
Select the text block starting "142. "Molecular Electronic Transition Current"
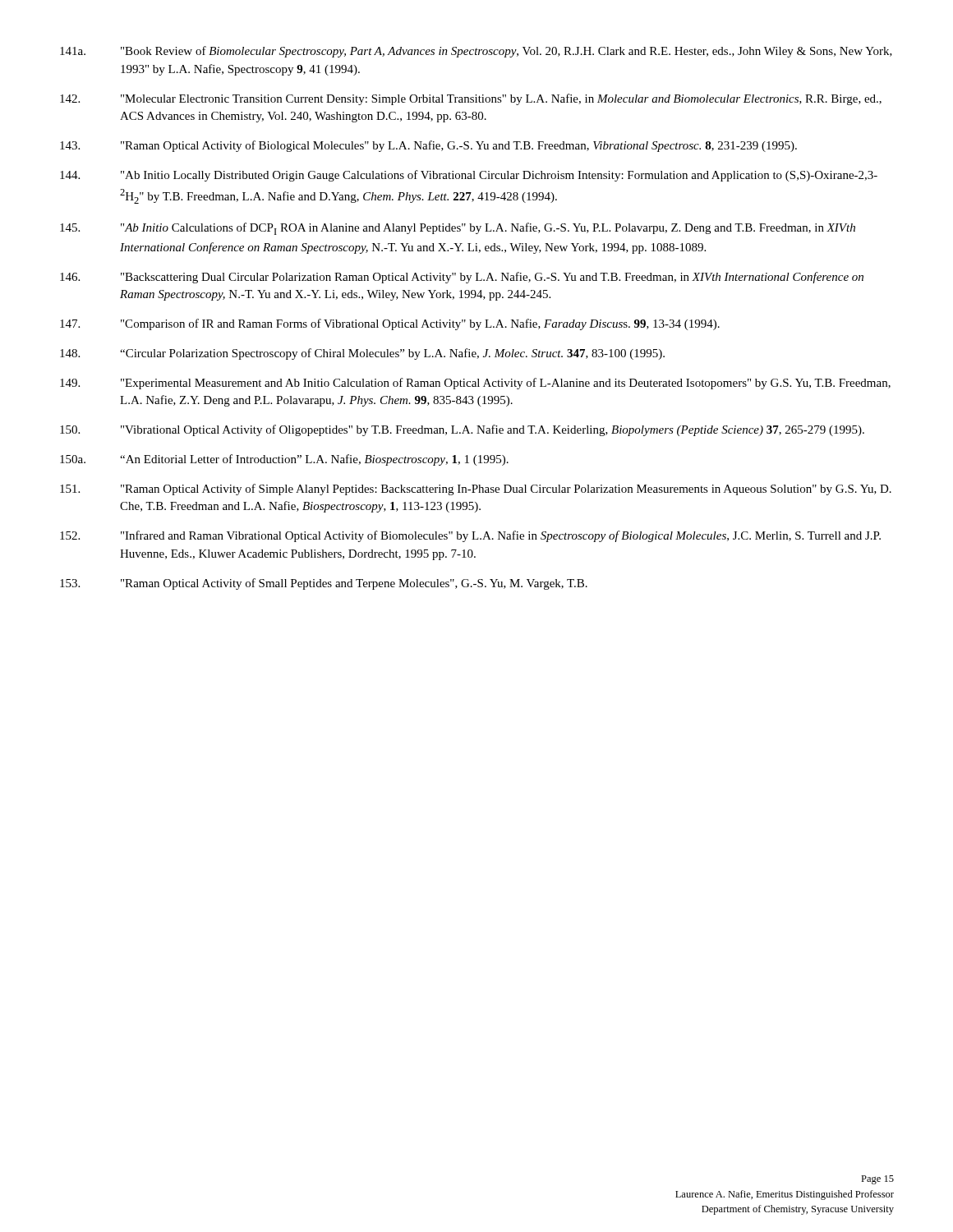point(476,108)
